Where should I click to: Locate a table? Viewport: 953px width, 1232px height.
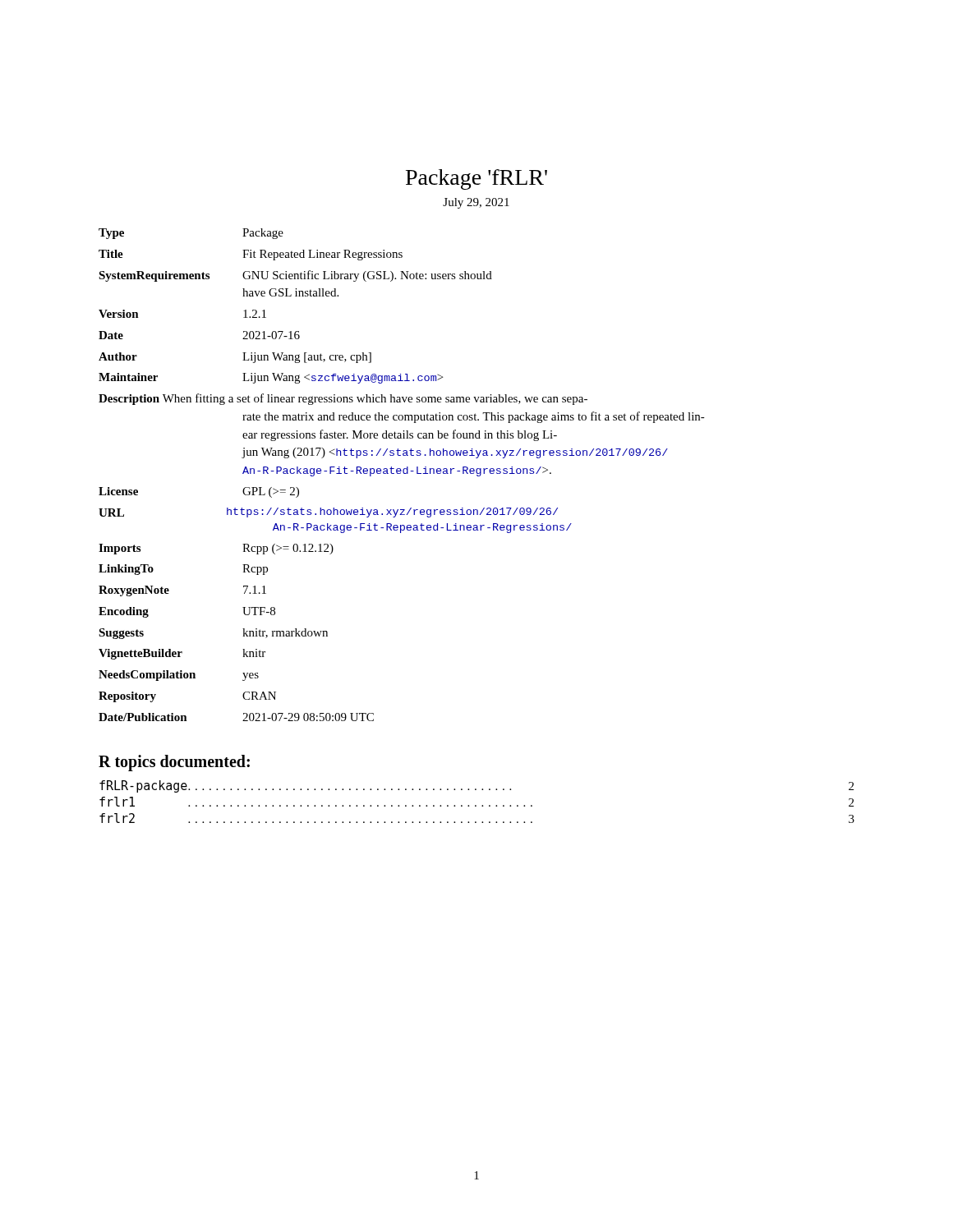coord(476,803)
